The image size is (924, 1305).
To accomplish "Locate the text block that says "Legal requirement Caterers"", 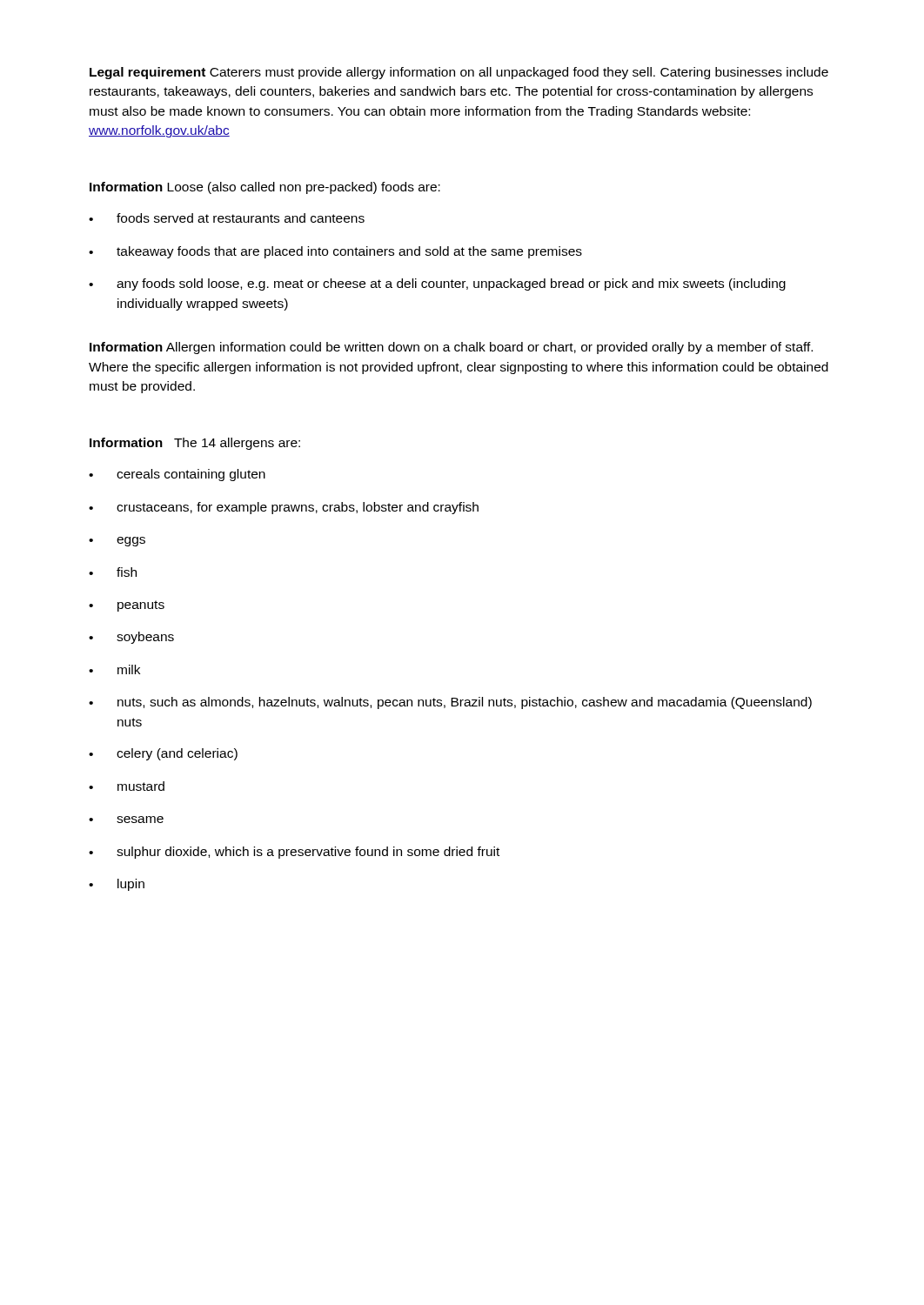I will coord(459,101).
